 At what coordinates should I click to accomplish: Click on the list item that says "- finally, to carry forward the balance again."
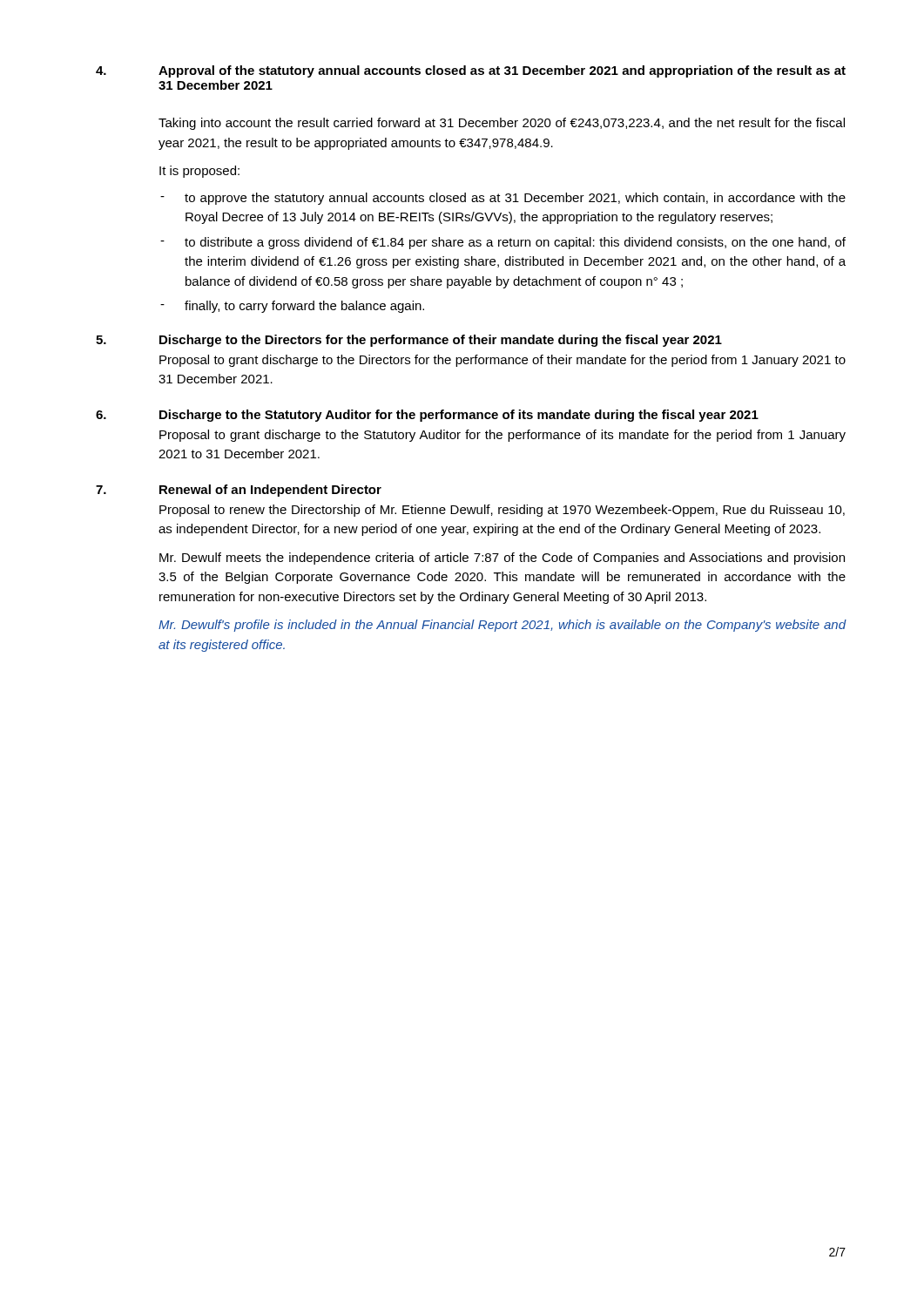[x=292, y=307]
